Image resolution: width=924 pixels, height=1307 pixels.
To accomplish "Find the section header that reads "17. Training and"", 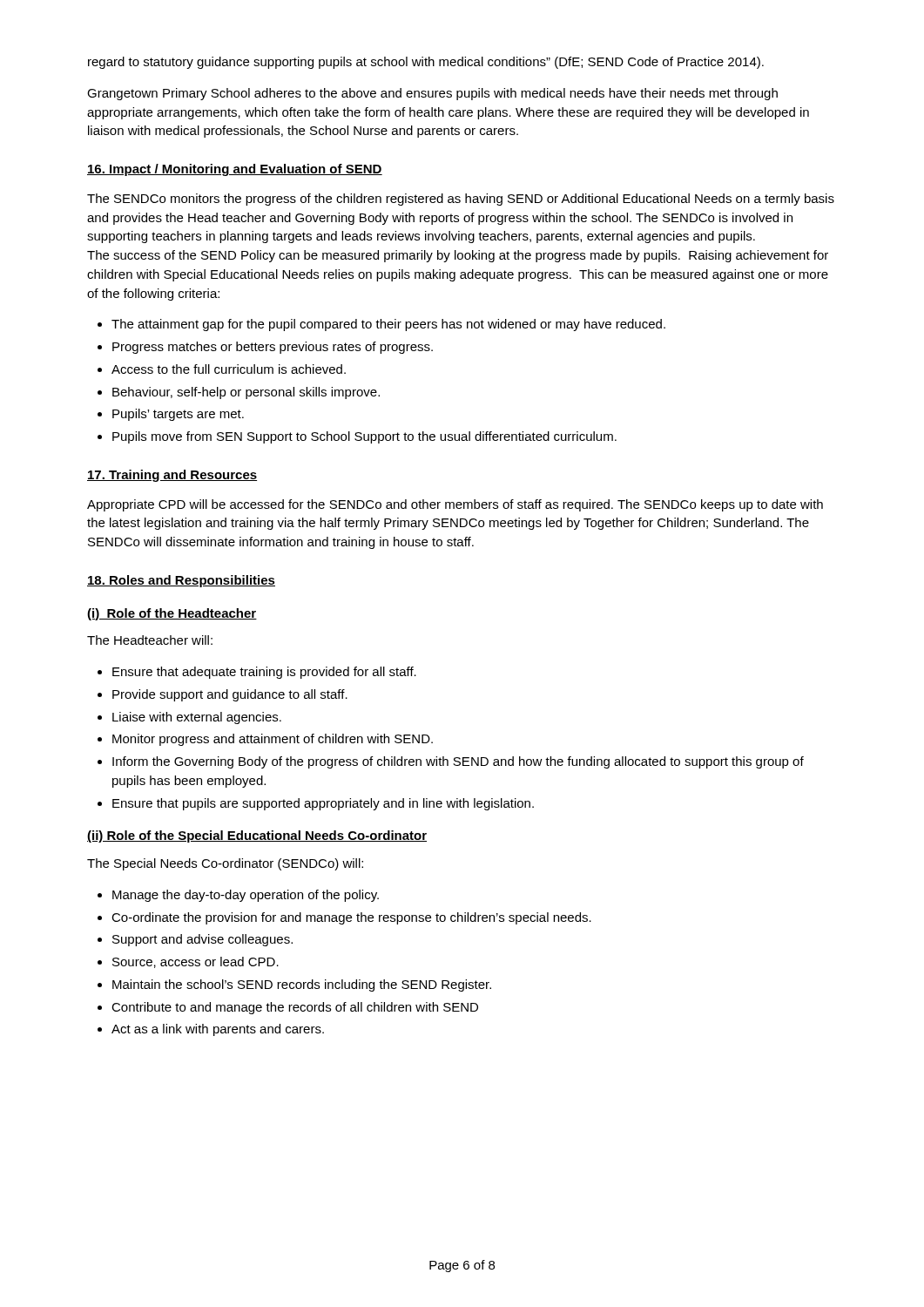I will click(172, 474).
